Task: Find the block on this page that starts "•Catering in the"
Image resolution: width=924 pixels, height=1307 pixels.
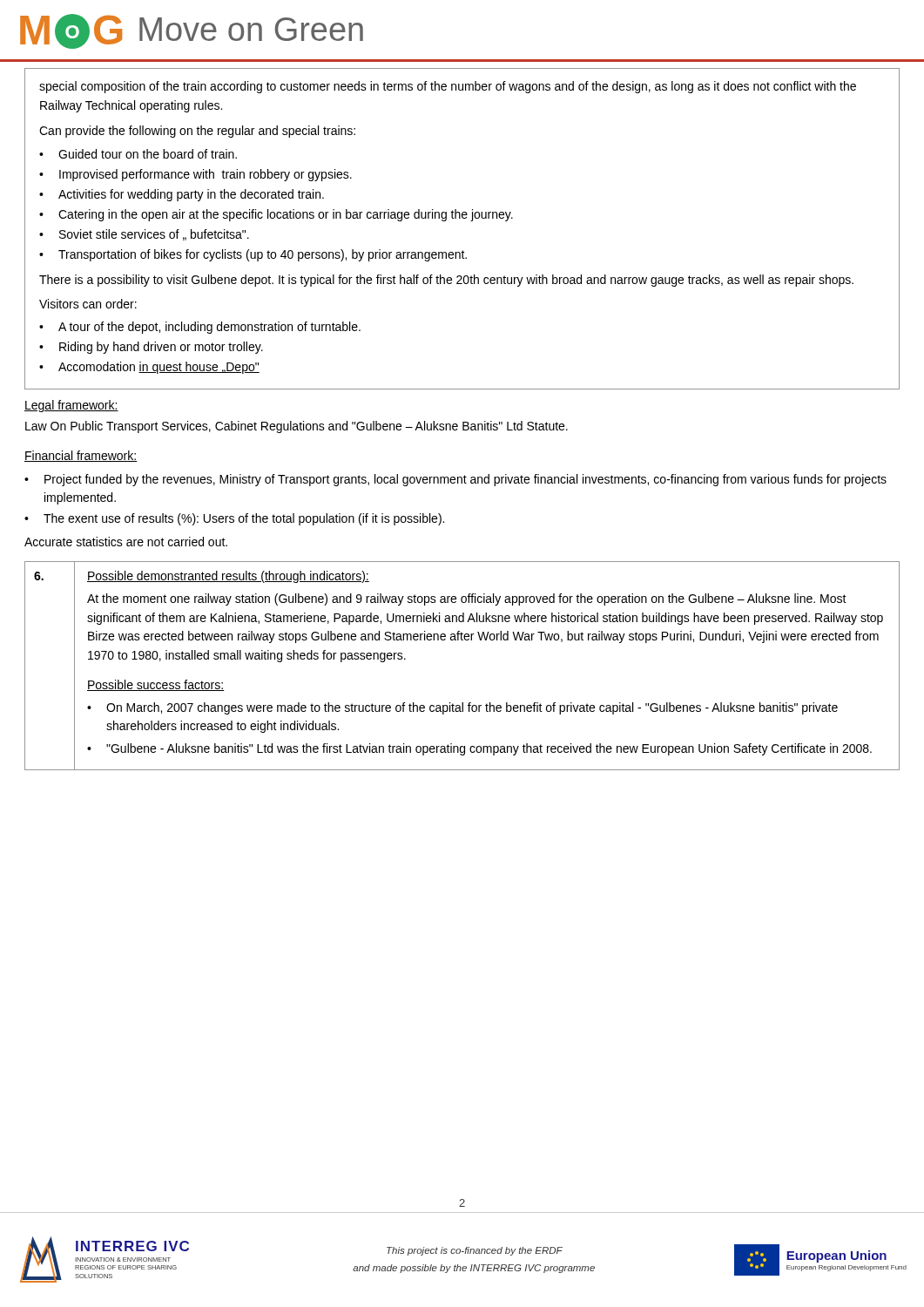Action: [x=276, y=215]
